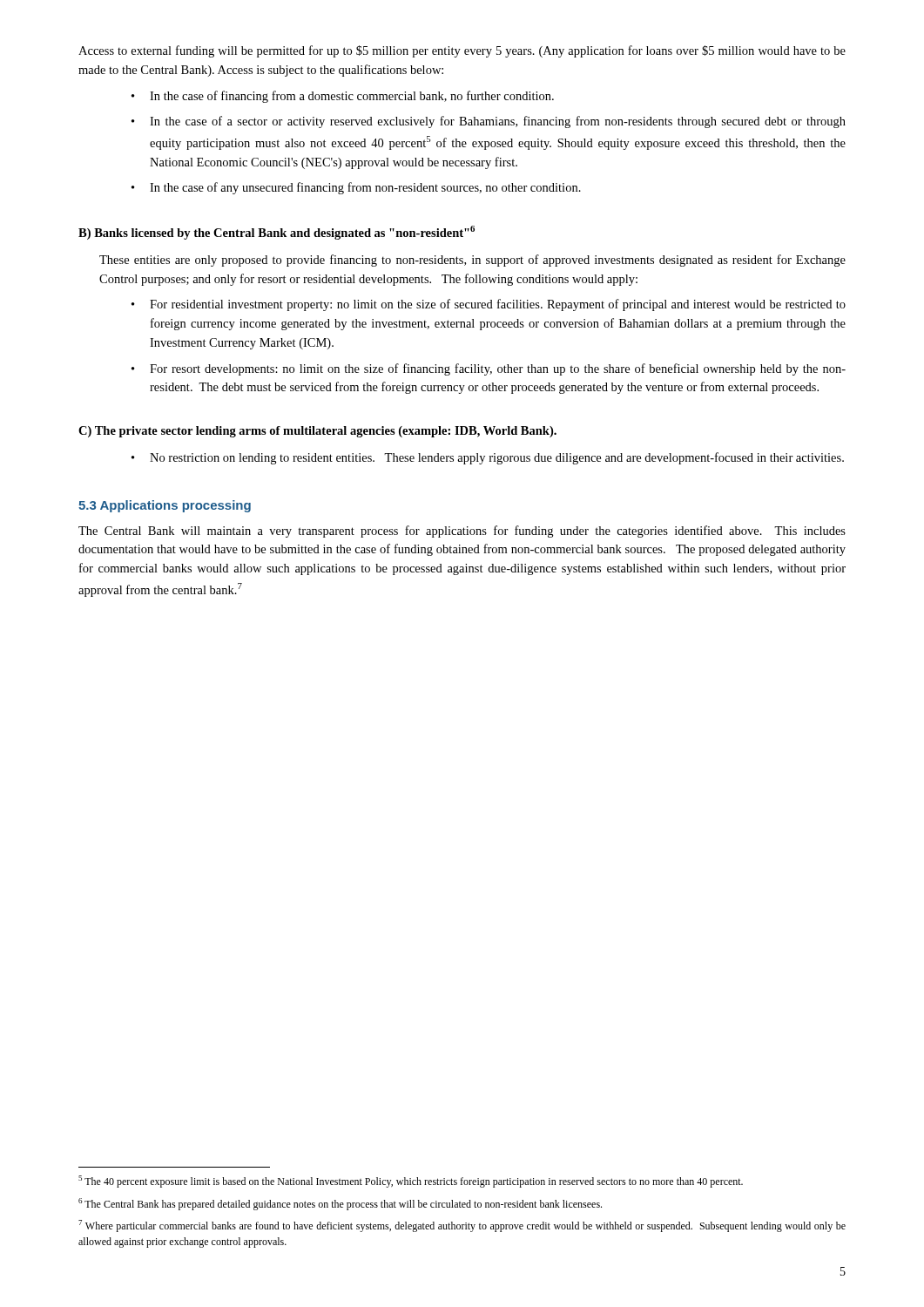
Task: Select the list item that says "In the case of any unsecured financing from"
Action: coord(365,188)
